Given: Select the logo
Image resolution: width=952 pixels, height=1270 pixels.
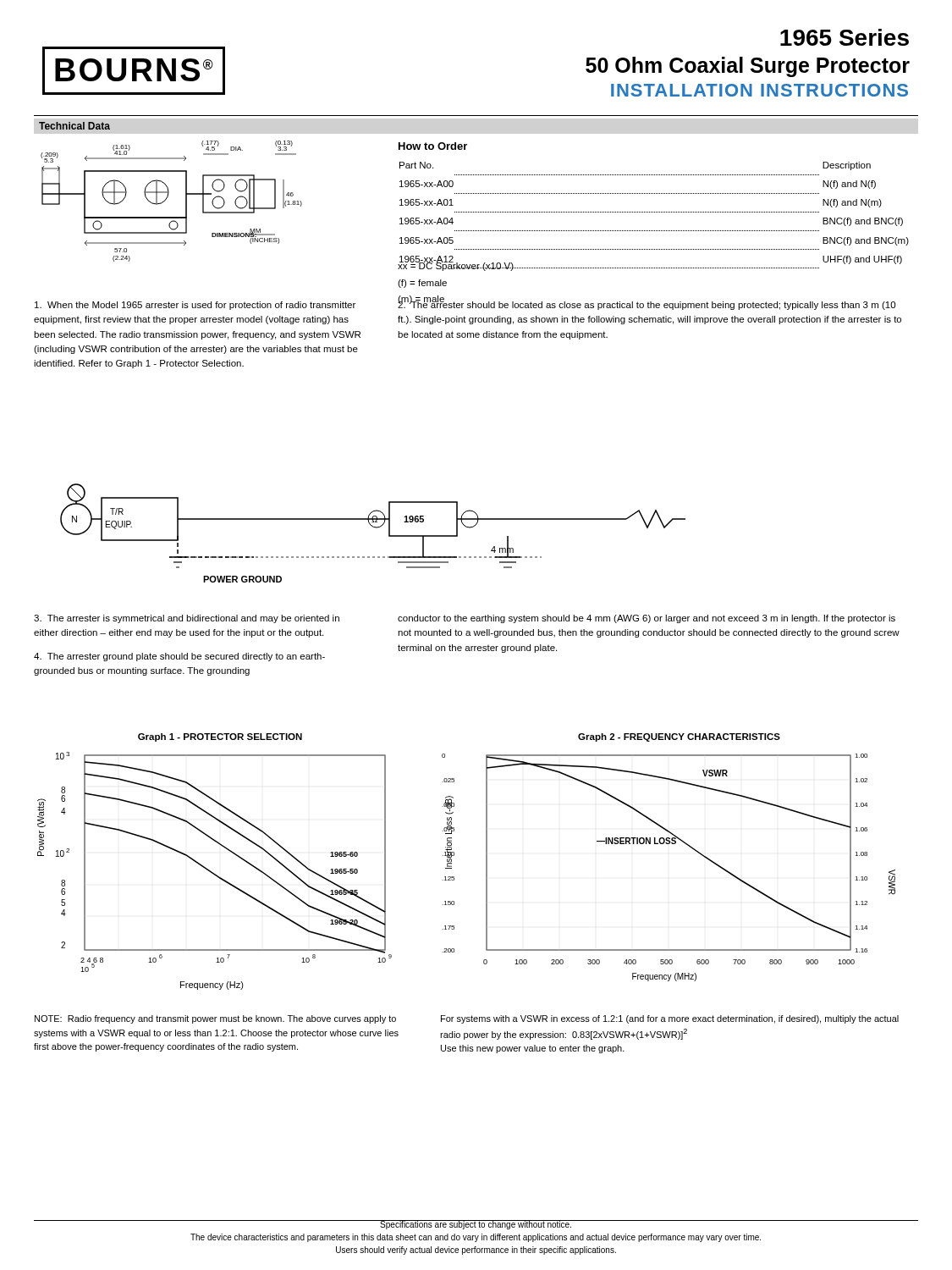Looking at the screenshot, I should click(x=134, y=71).
